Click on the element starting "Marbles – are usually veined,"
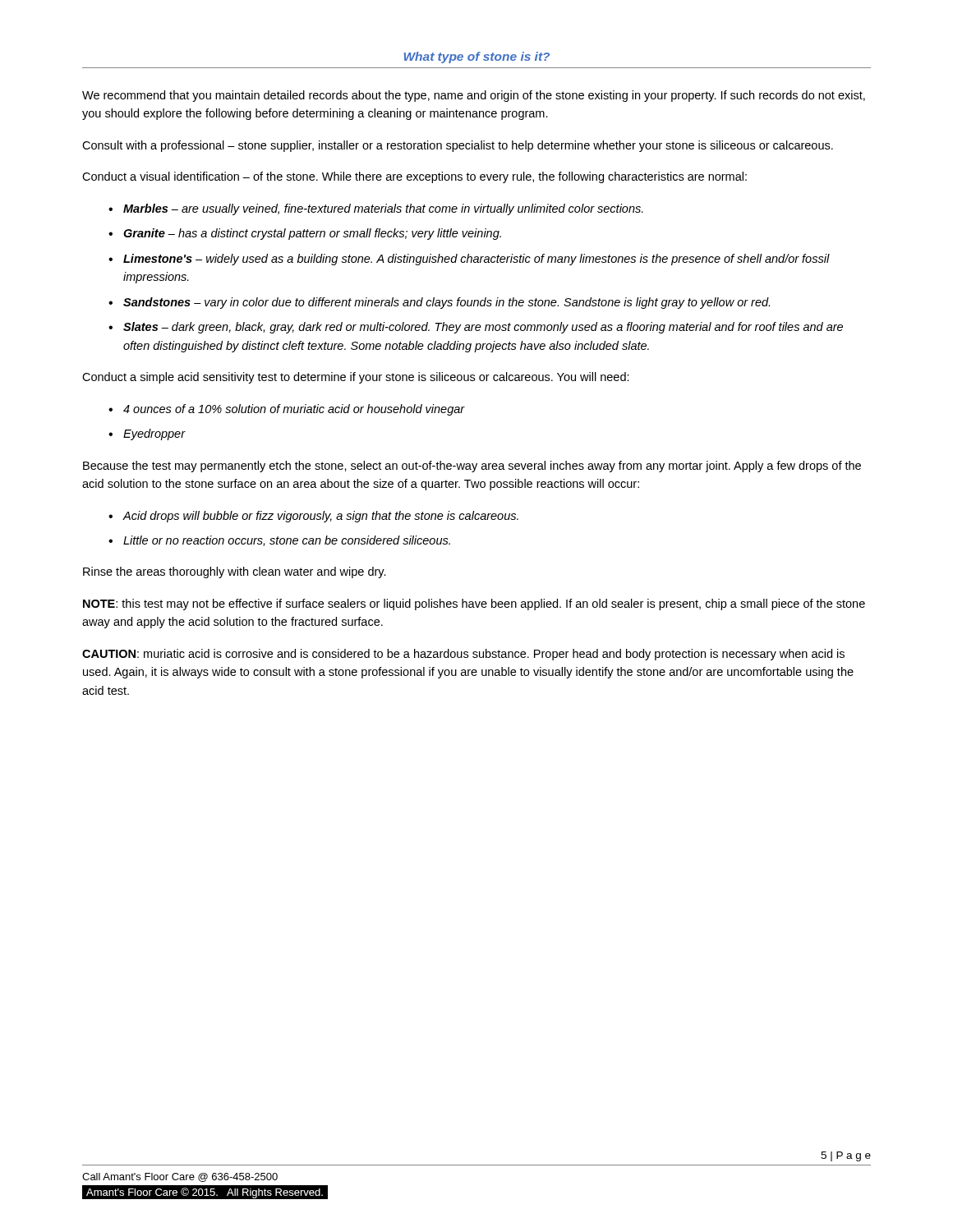The image size is (953, 1232). coord(384,209)
